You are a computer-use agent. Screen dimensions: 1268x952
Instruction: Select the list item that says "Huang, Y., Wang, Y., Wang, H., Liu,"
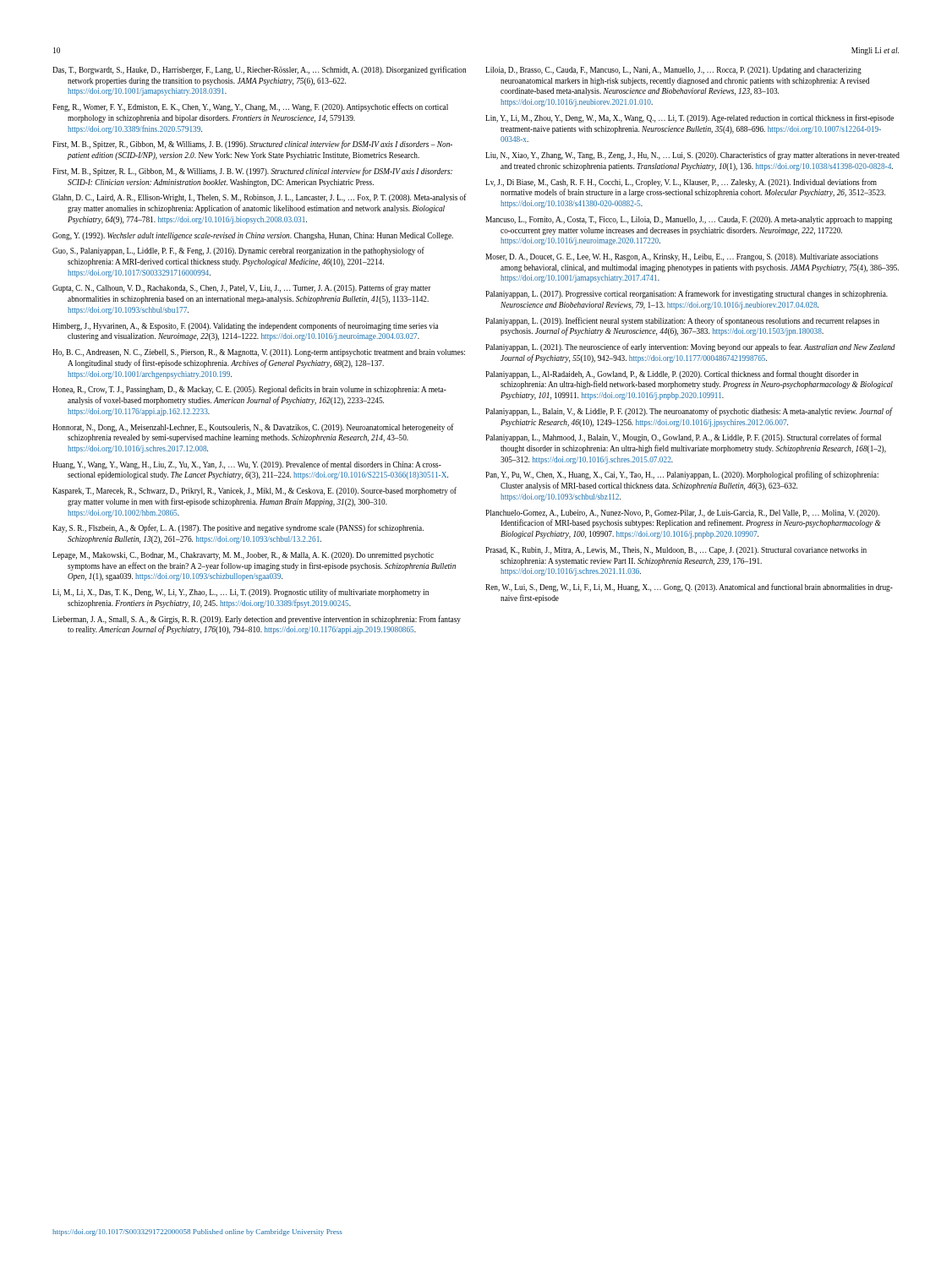pyautogui.click(x=251, y=470)
